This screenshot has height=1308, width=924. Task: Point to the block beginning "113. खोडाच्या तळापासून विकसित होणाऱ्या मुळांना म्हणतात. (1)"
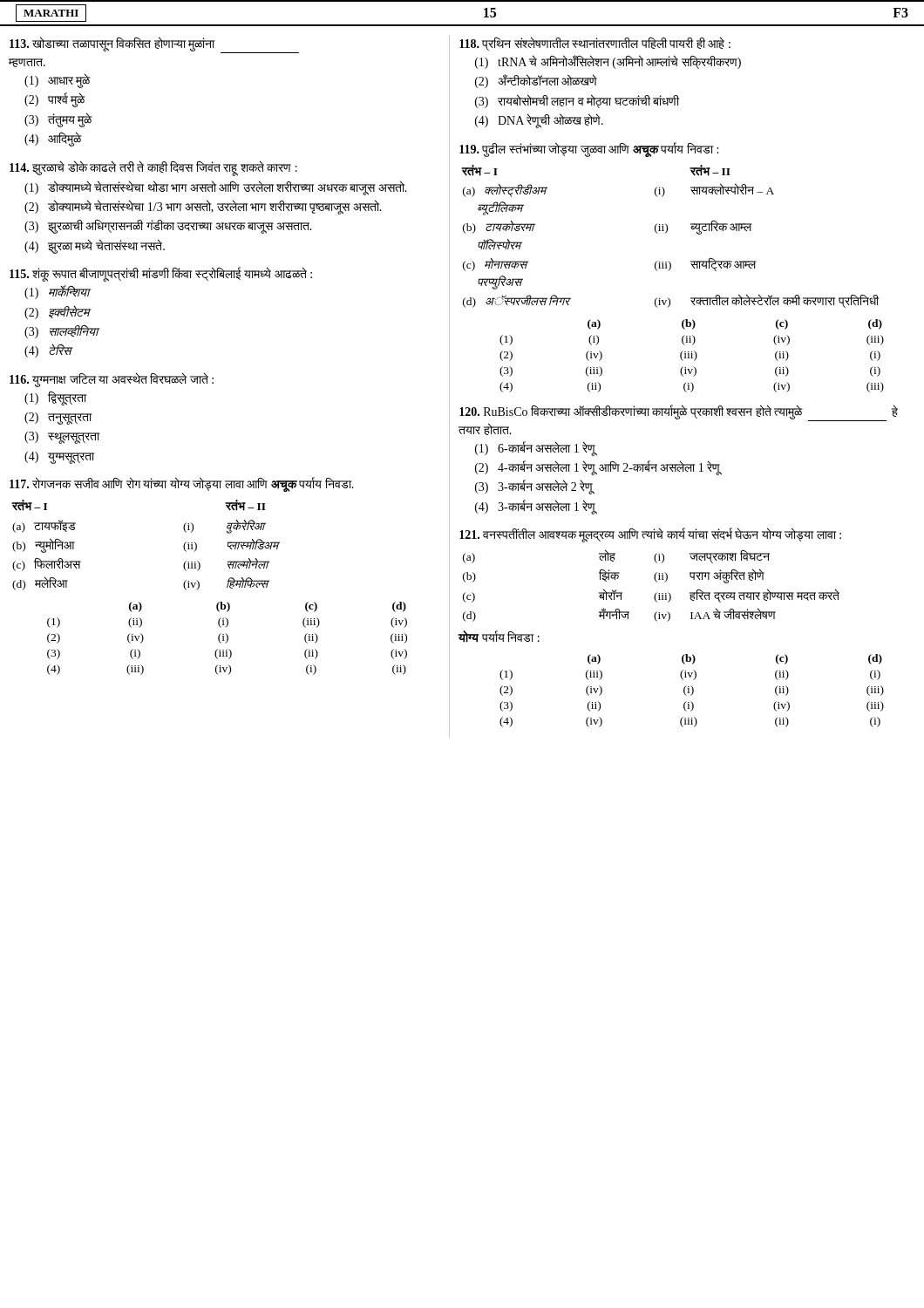(x=154, y=45)
